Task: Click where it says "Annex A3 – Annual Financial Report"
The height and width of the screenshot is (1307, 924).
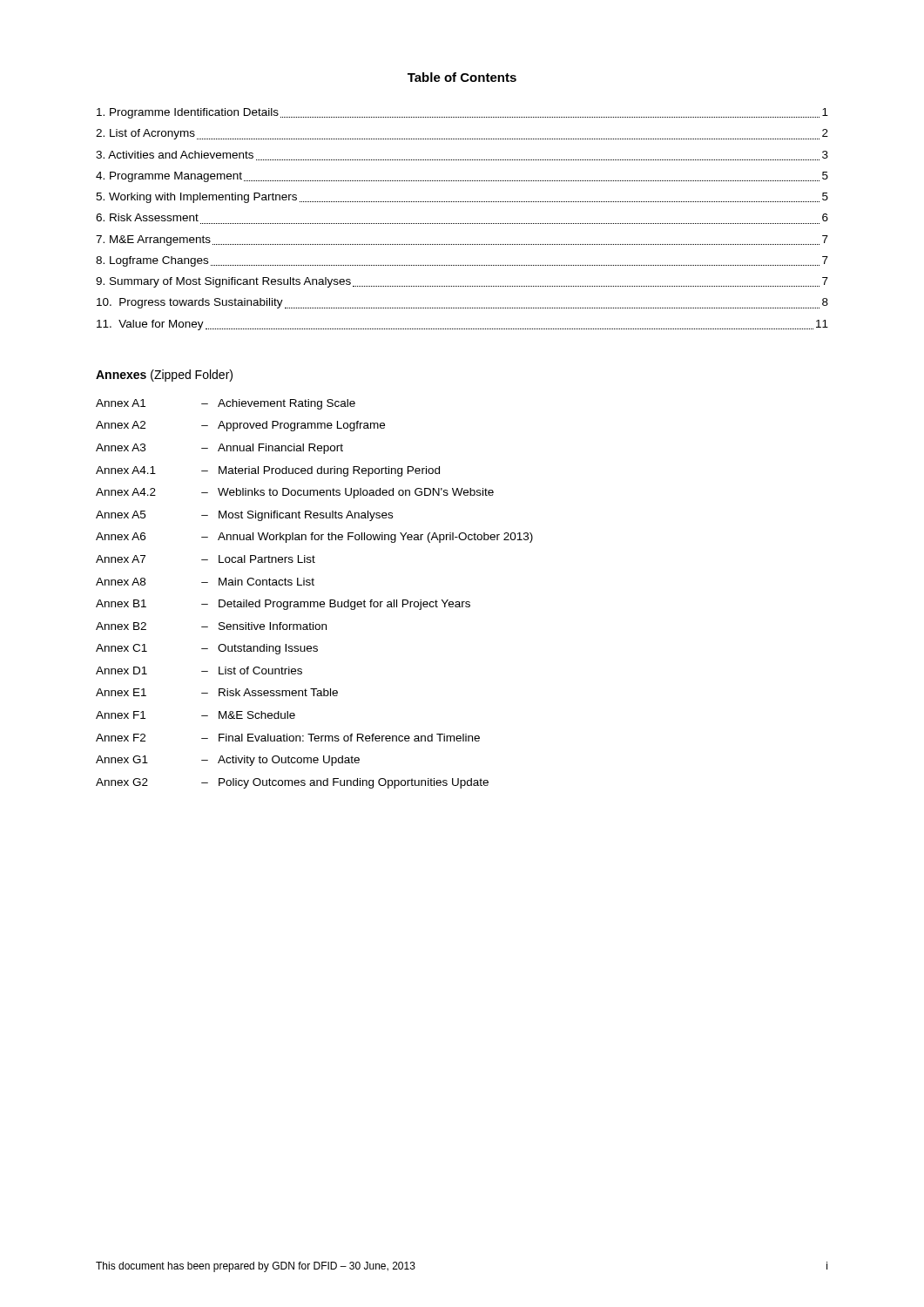Action: (219, 449)
